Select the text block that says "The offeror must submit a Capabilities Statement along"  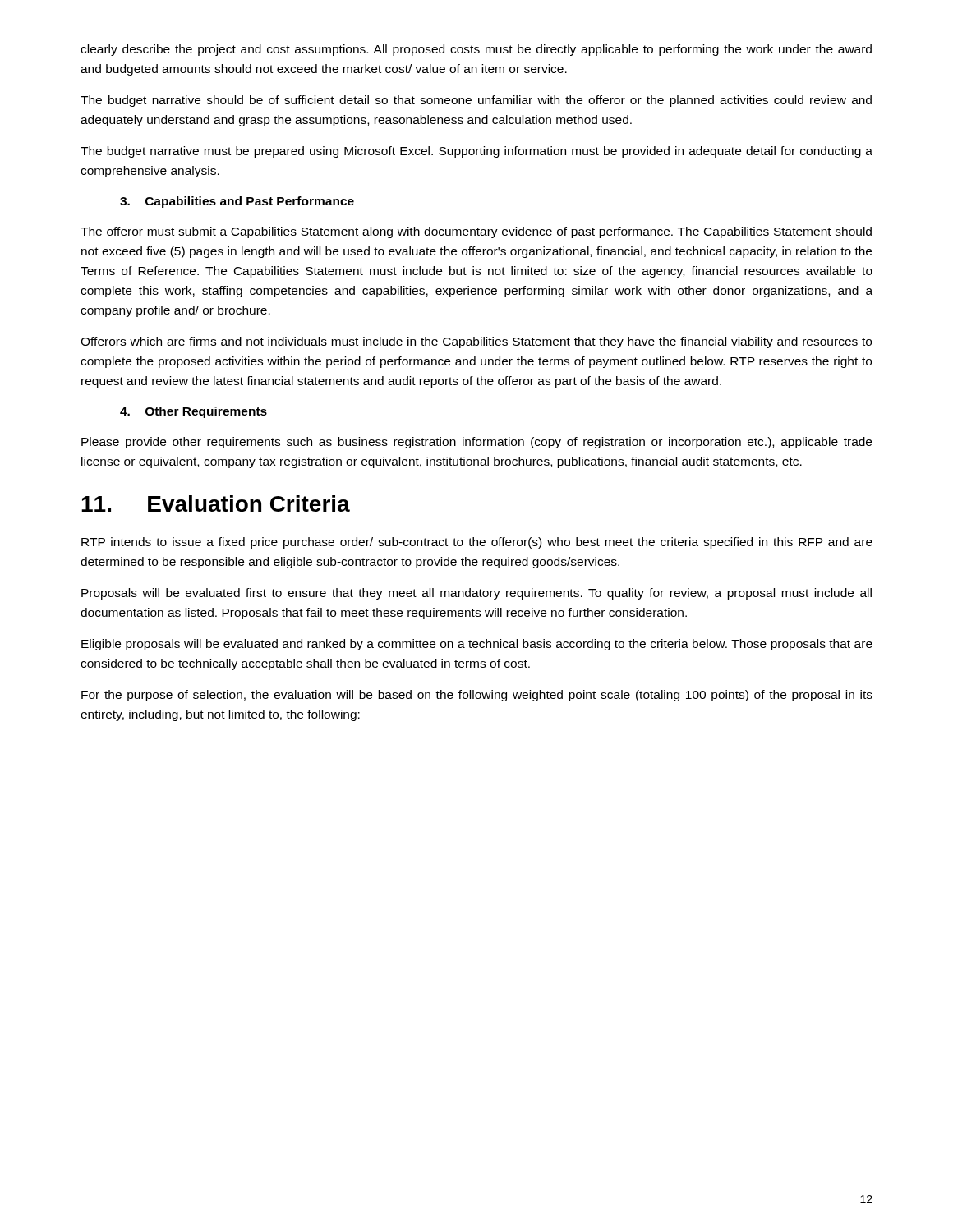[x=476, y=271]
